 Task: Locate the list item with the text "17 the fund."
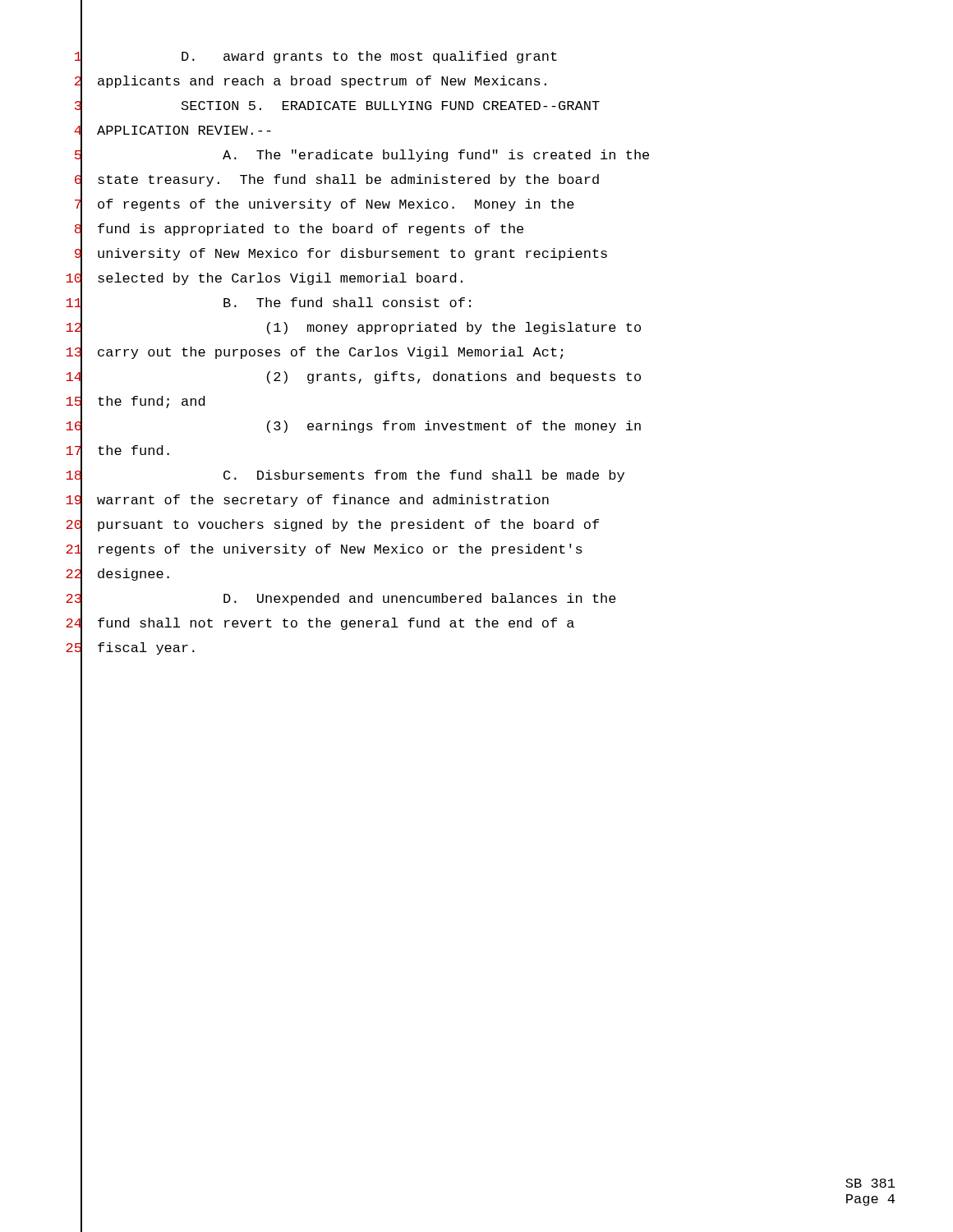tap(117, 452)
